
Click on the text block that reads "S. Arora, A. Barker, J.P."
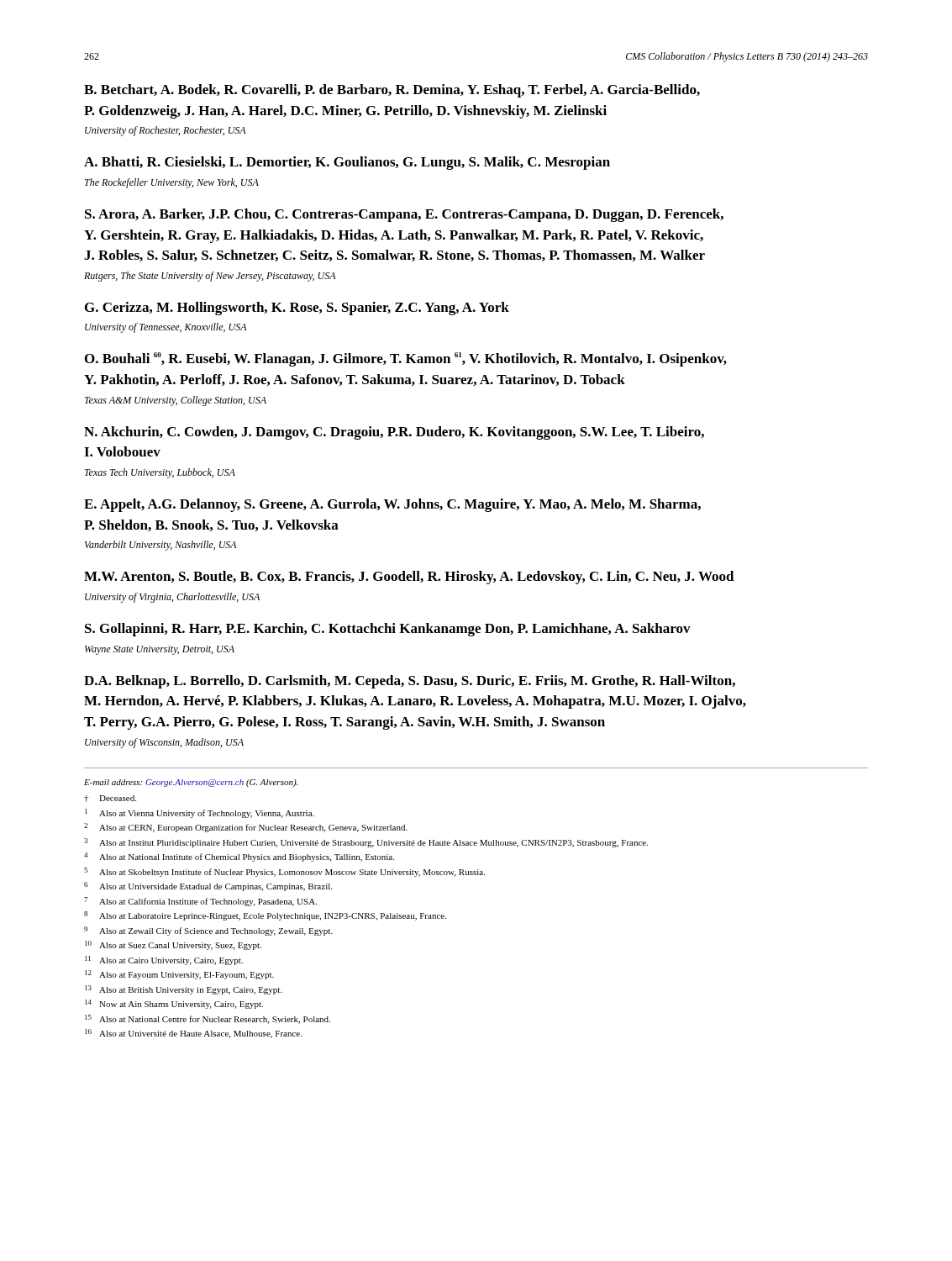tap(404, 235)
